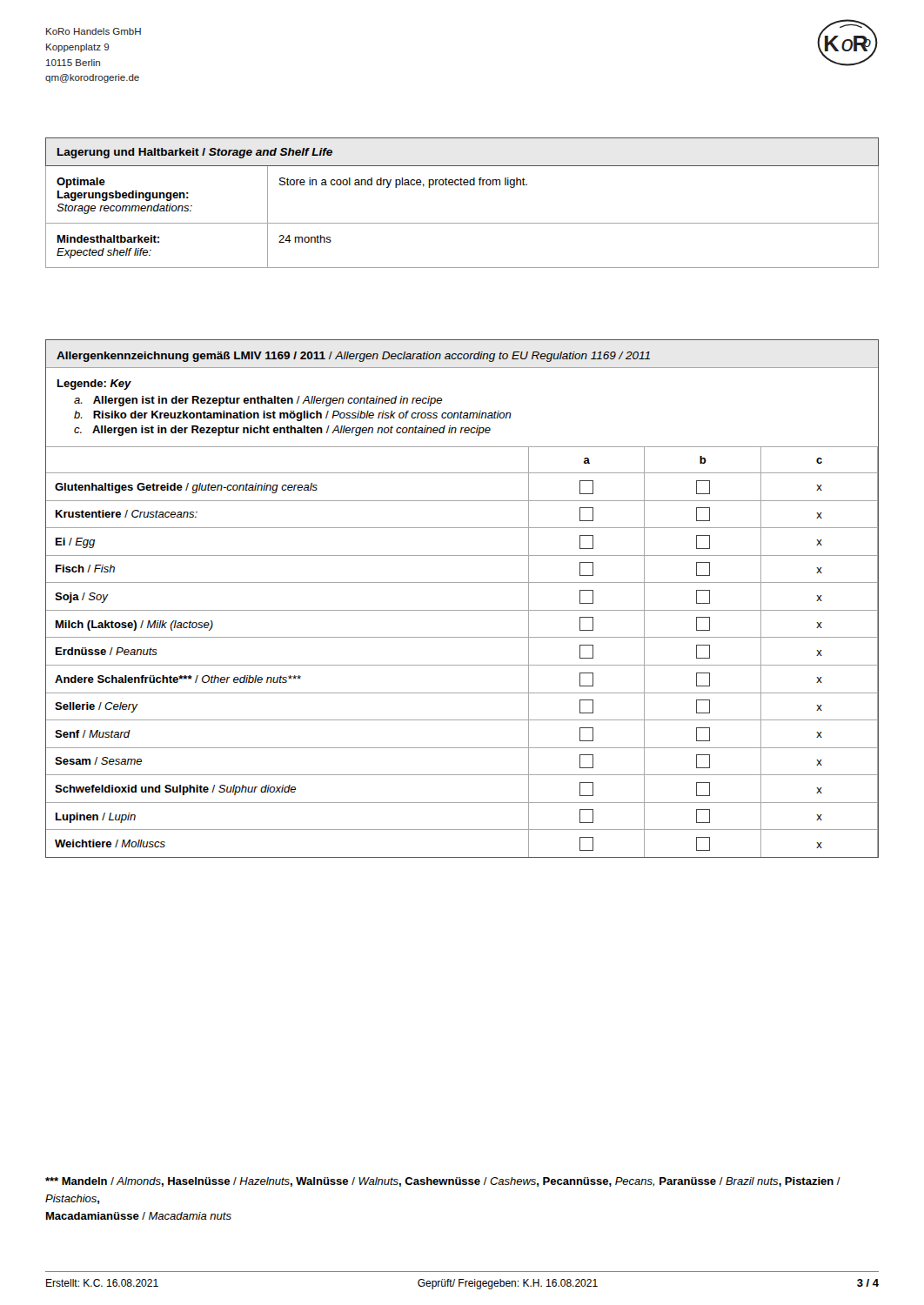Image resolution: width=924 pixels, height=1305 pixels.
Task: Select the list item with the text "c. Allergen ist in der Rezeptur nicht enthalten"
Action: [x=282, y=429]
